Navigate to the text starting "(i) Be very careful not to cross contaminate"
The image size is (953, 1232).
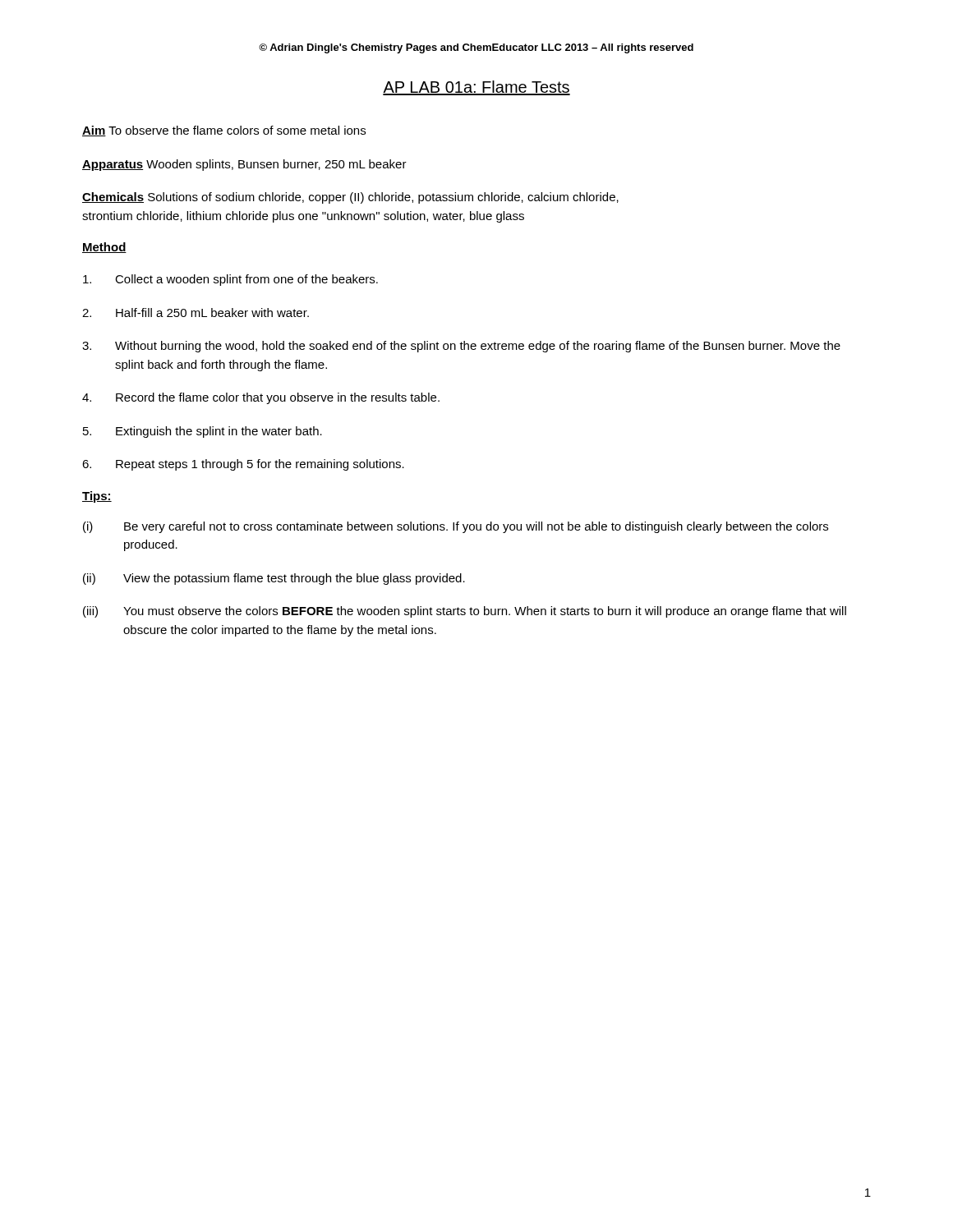coord(476,536)
